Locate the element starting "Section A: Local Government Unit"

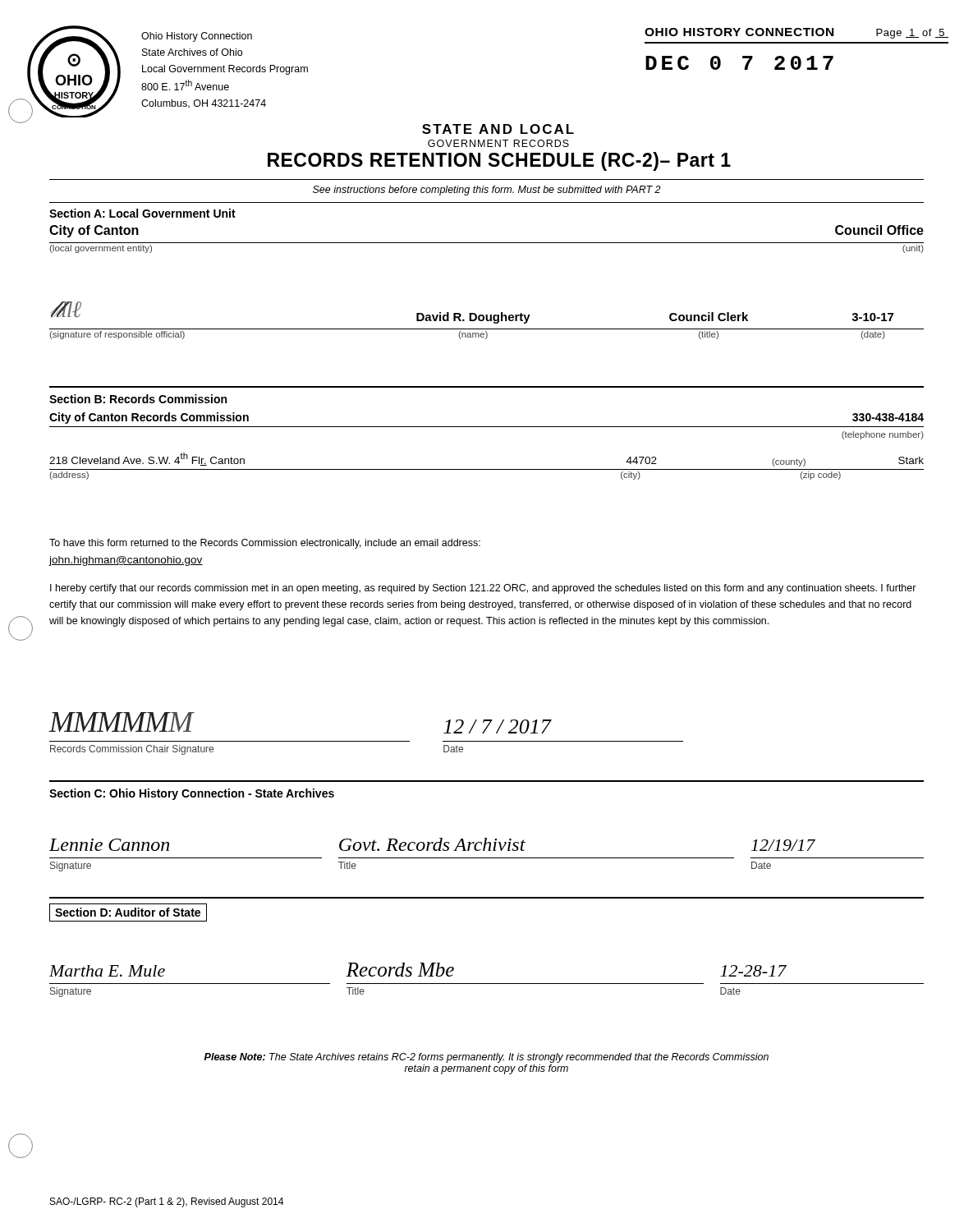[x=142, y=214]
